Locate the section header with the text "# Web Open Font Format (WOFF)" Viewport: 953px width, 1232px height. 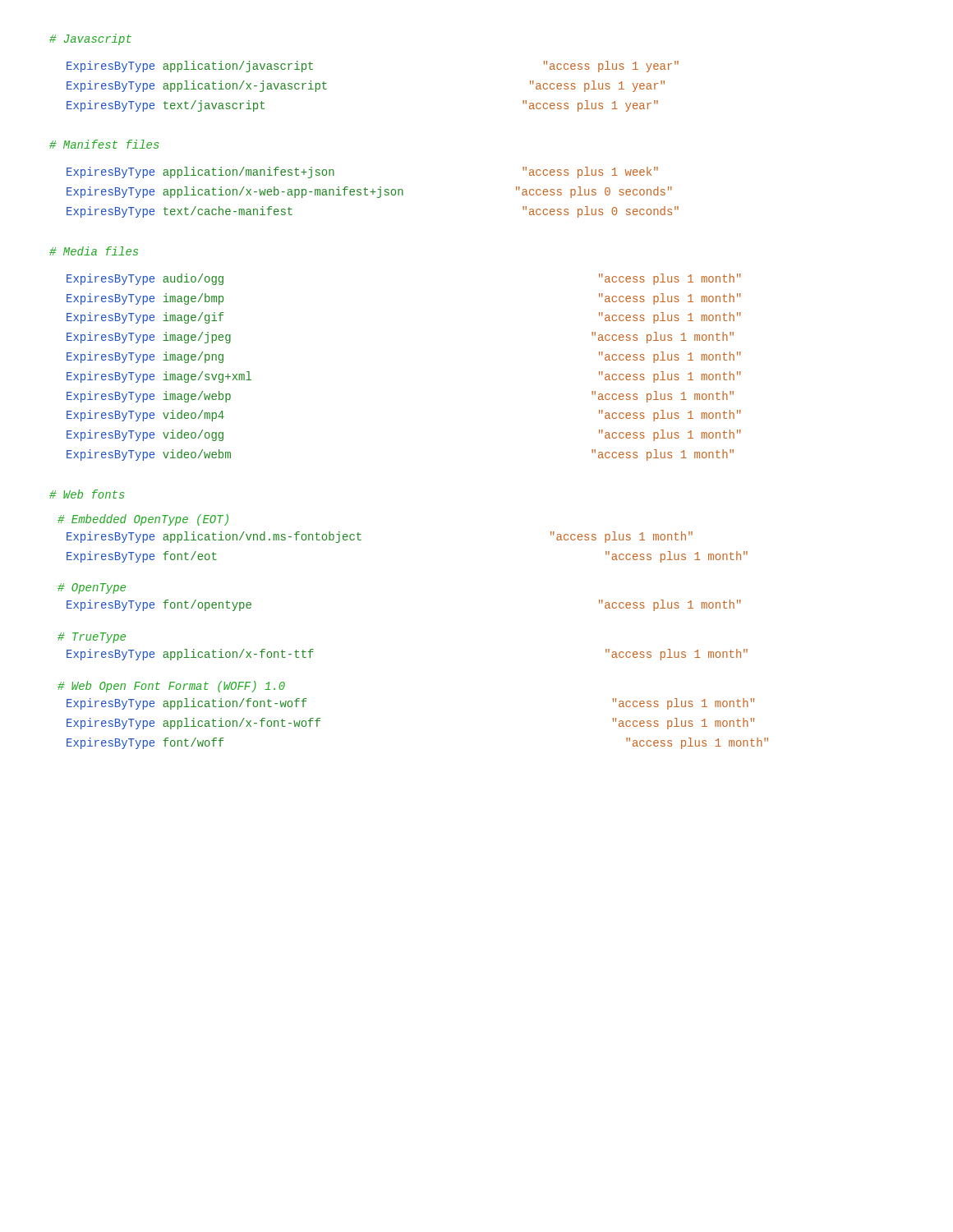click(x=167, y=687)
